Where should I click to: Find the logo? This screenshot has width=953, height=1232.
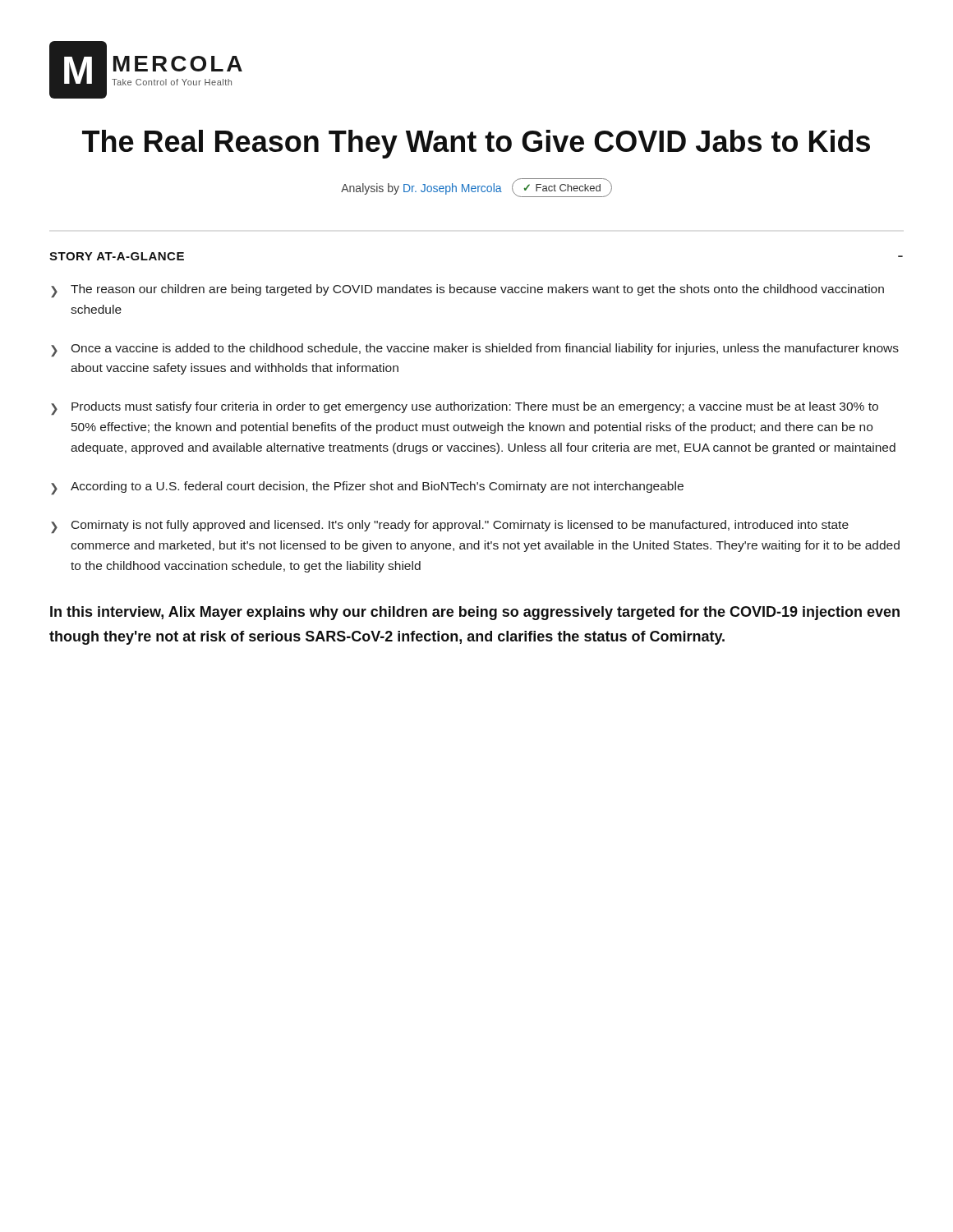tap(476, 70)
